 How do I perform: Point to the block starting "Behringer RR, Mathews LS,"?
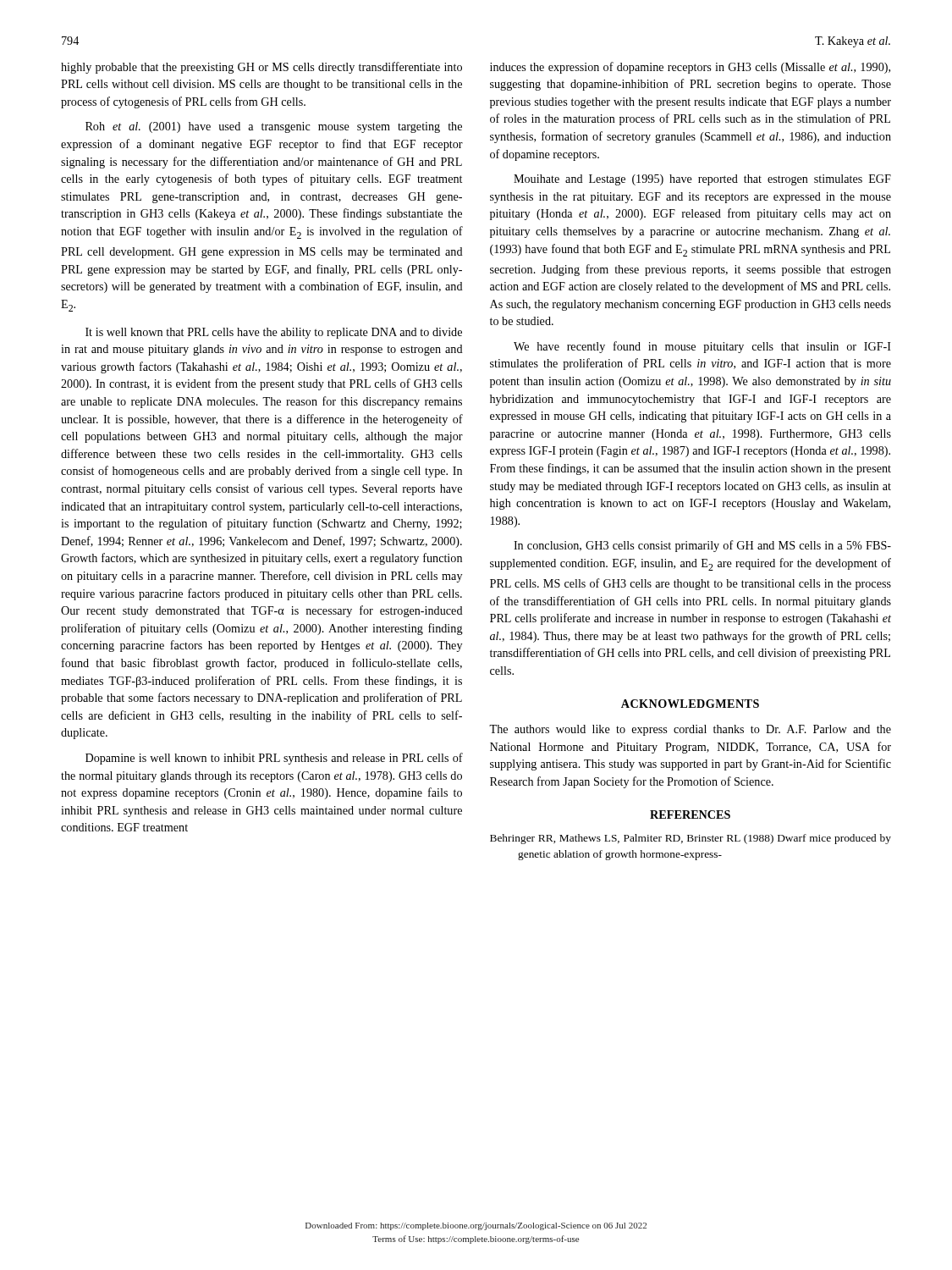pos(690,846)
